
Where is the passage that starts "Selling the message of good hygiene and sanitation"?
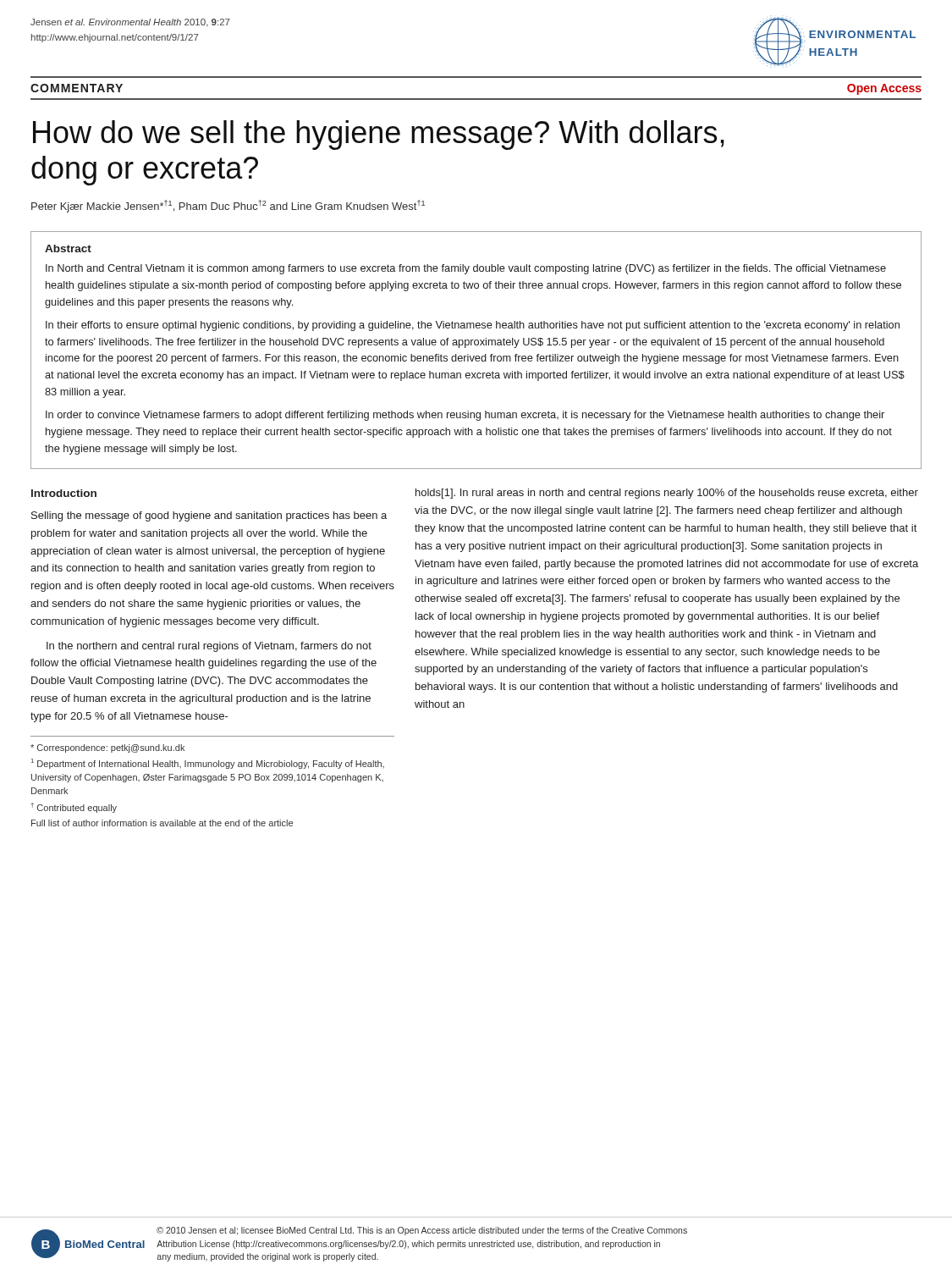(x=212, y=616)
